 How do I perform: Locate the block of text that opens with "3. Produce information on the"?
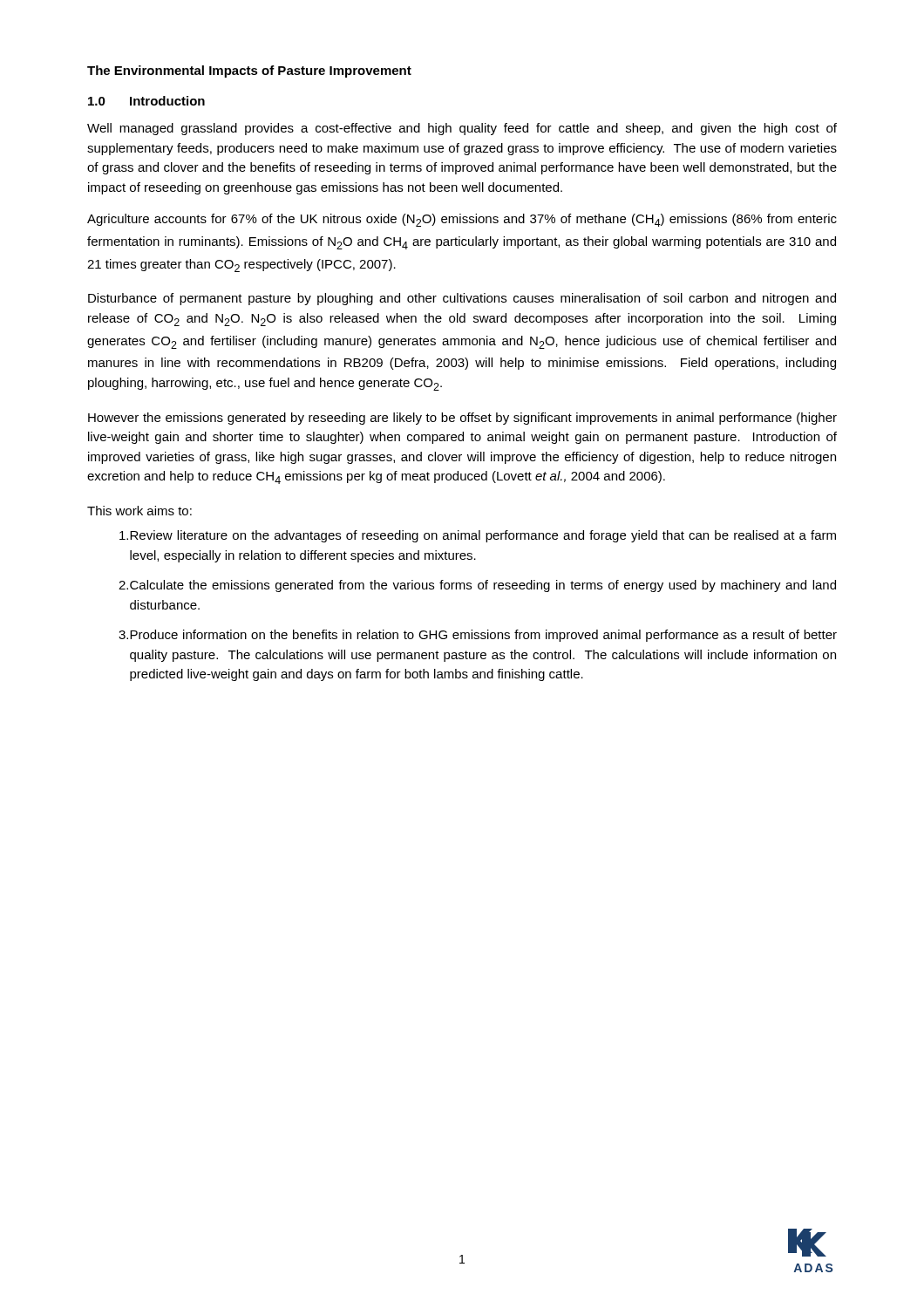coord(462,655)
